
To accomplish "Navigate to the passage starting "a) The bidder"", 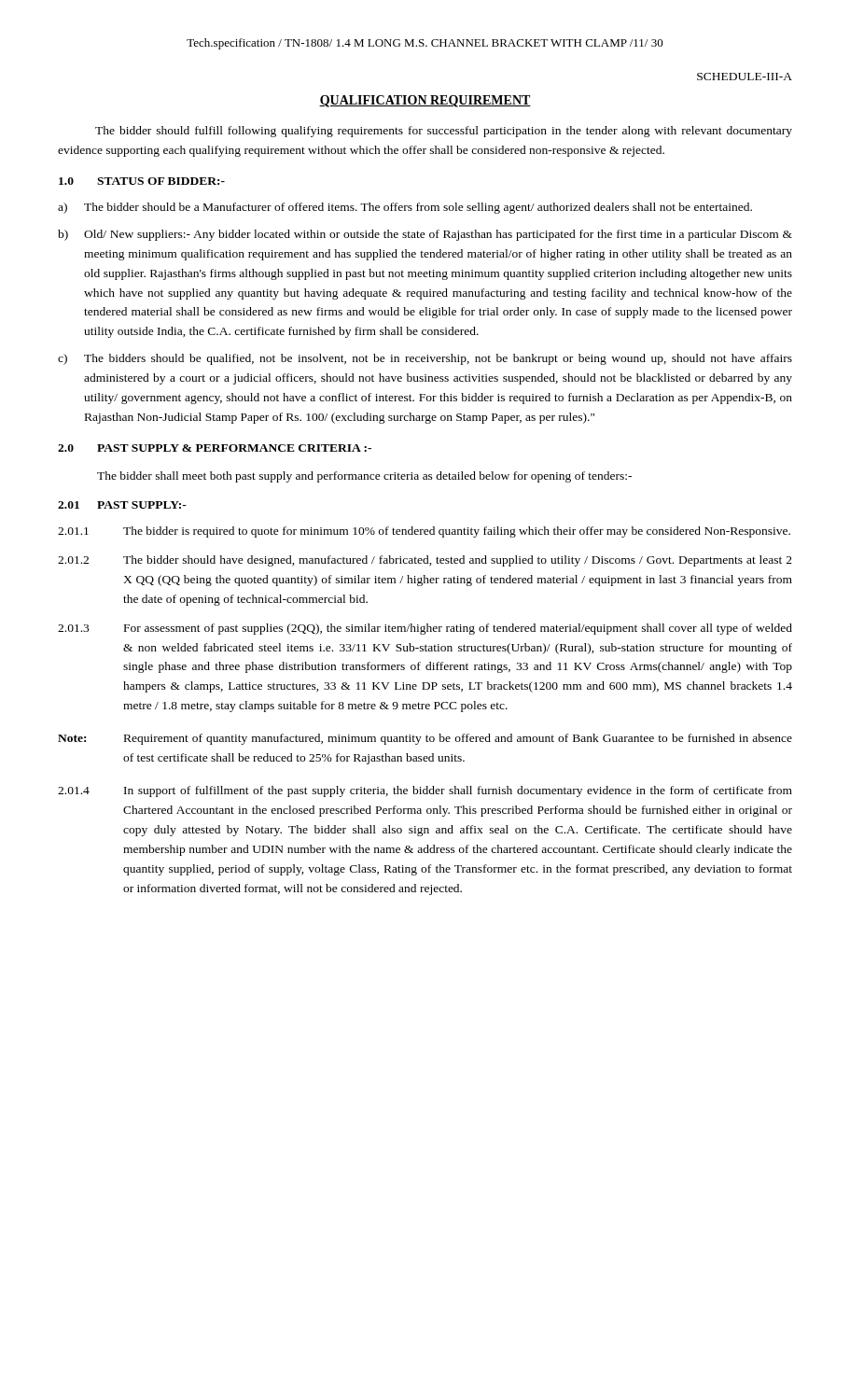I will pyautogui.click(x=425, y=207).
